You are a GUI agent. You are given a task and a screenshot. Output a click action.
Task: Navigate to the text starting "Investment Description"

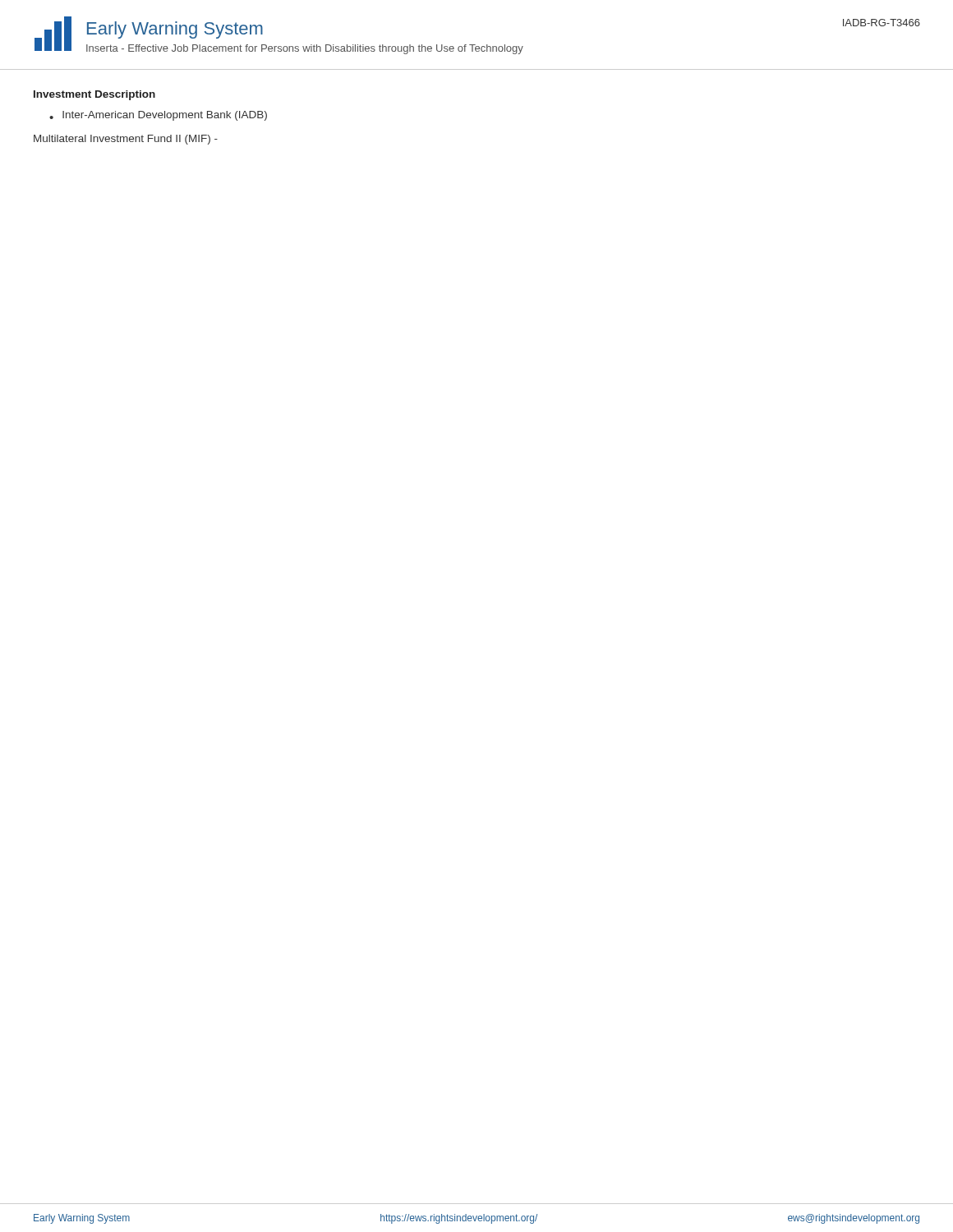click(94, 94)
